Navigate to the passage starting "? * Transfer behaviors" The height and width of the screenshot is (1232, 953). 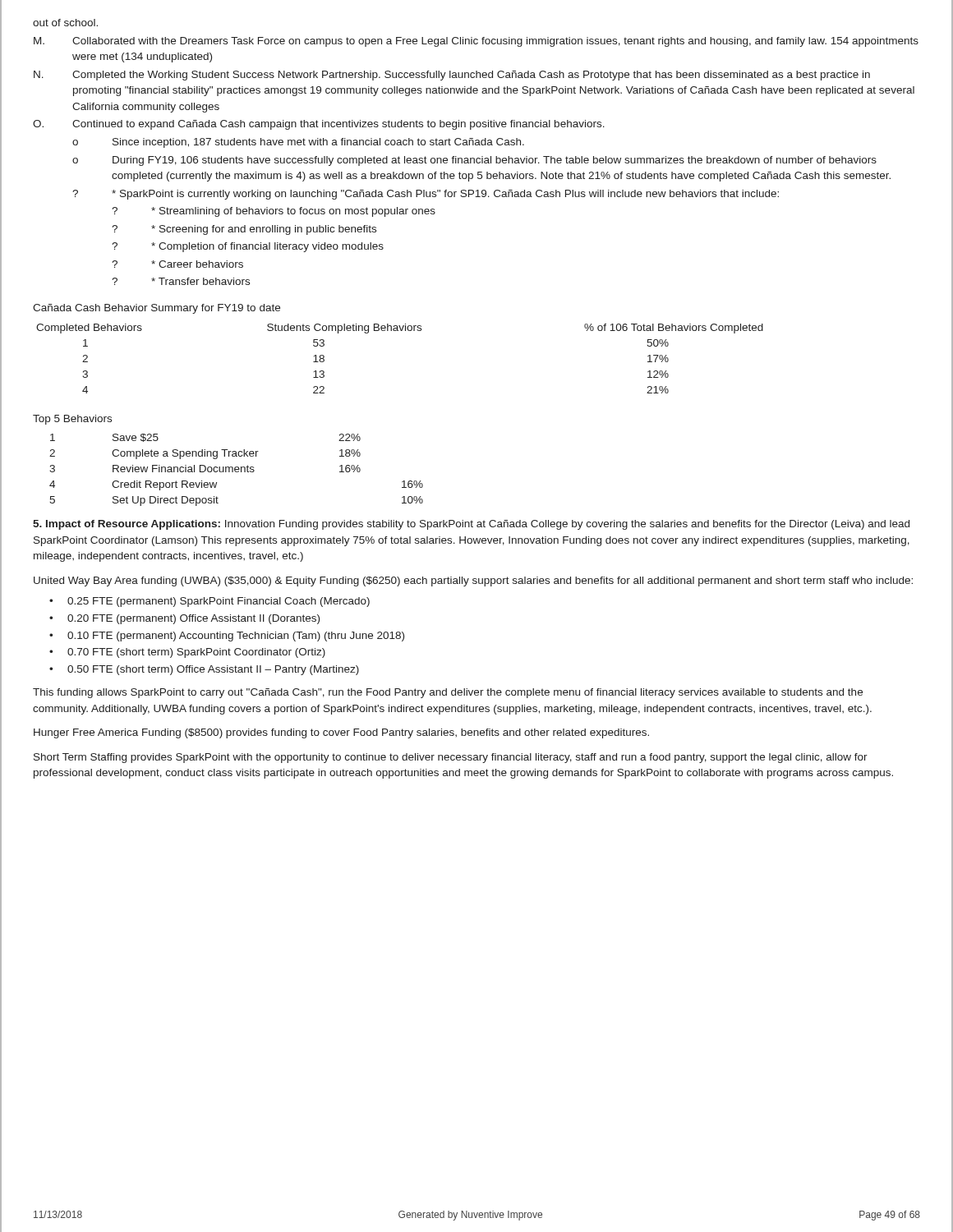click(x=181, y=282)
